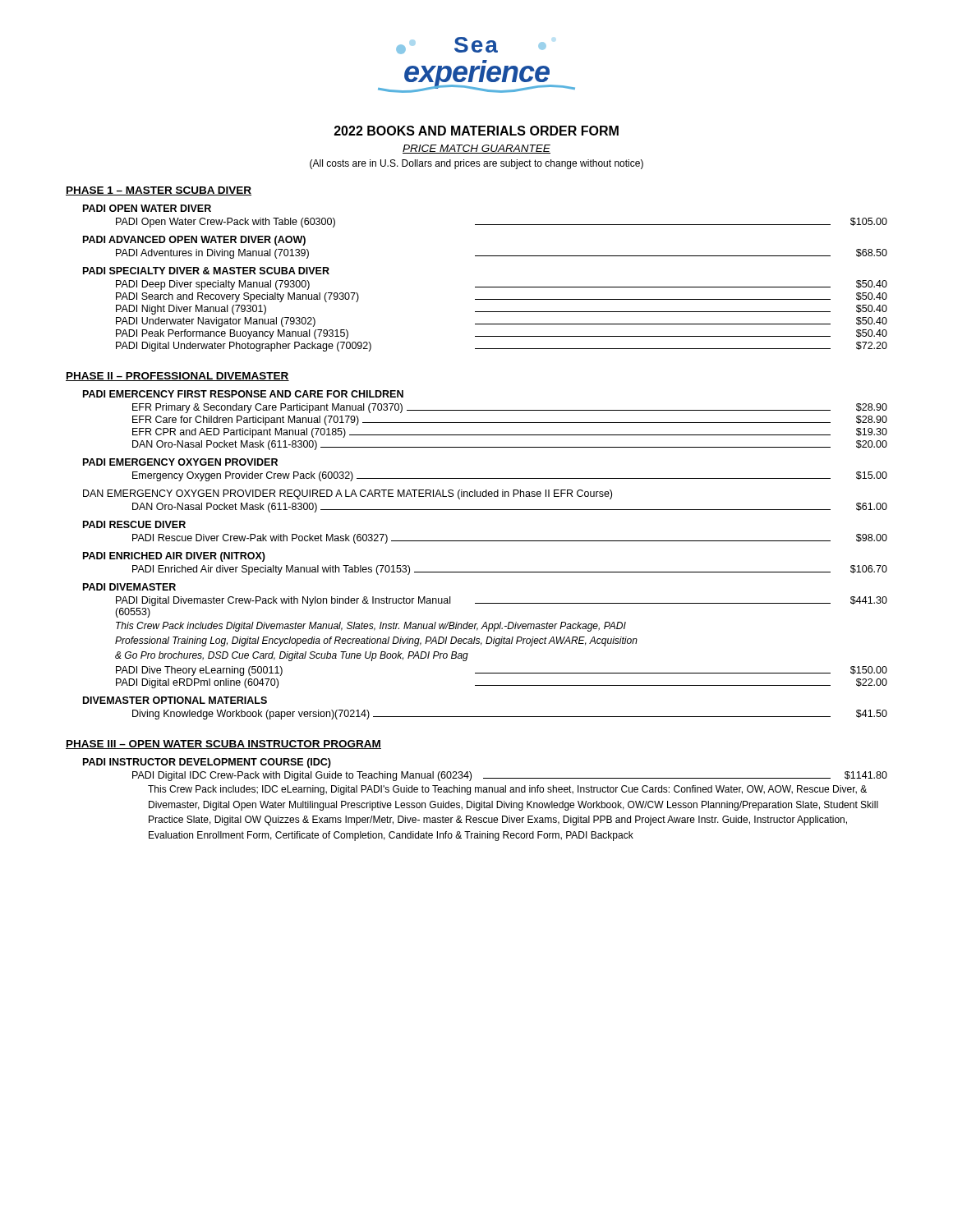Point to the text block starting "PADI Adventures in"
This screenshot has width=953, height=1232.
coord(501,253)
